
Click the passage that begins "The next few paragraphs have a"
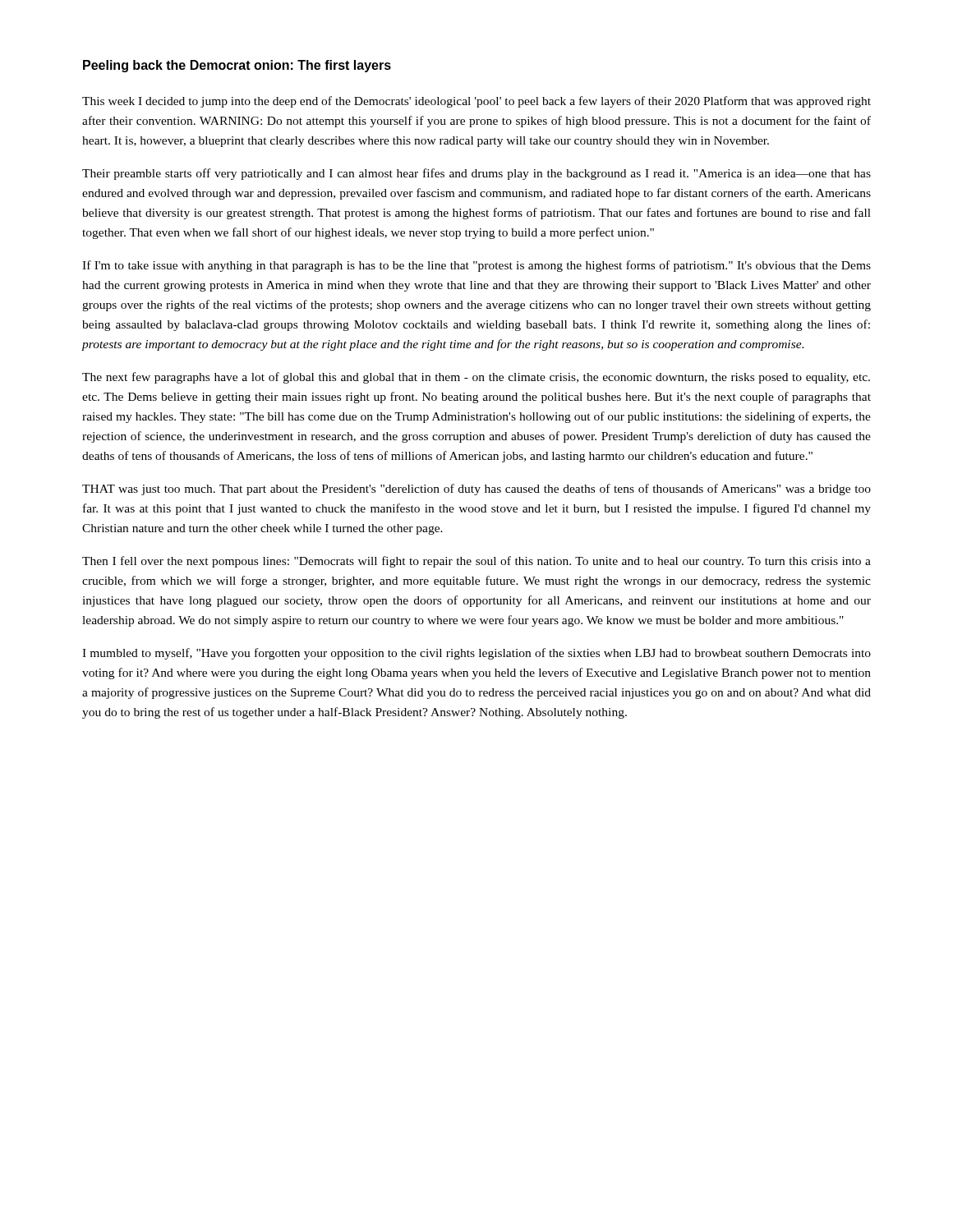[x=476, y=416]
